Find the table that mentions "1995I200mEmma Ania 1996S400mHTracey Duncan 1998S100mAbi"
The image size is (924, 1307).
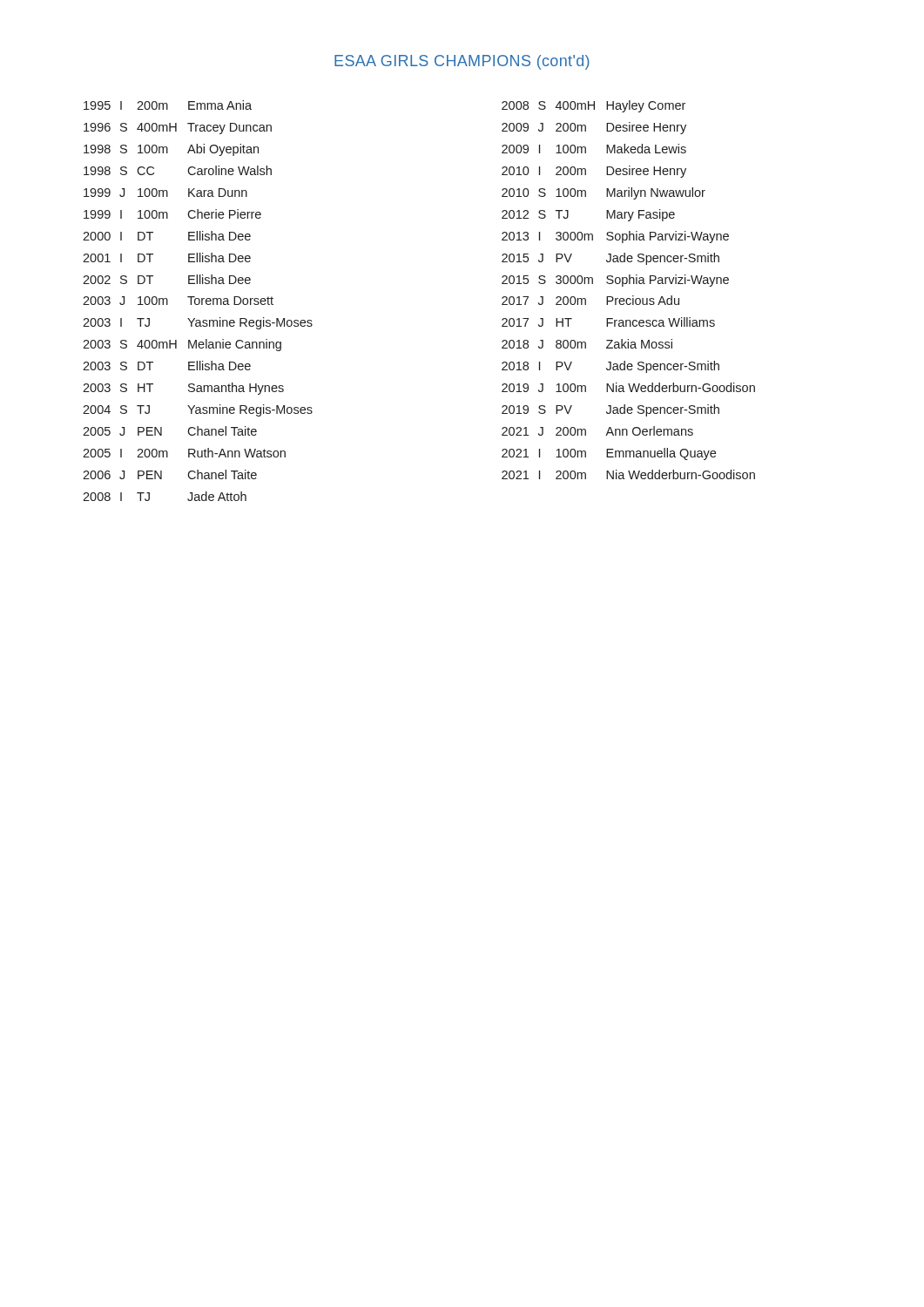462,301
